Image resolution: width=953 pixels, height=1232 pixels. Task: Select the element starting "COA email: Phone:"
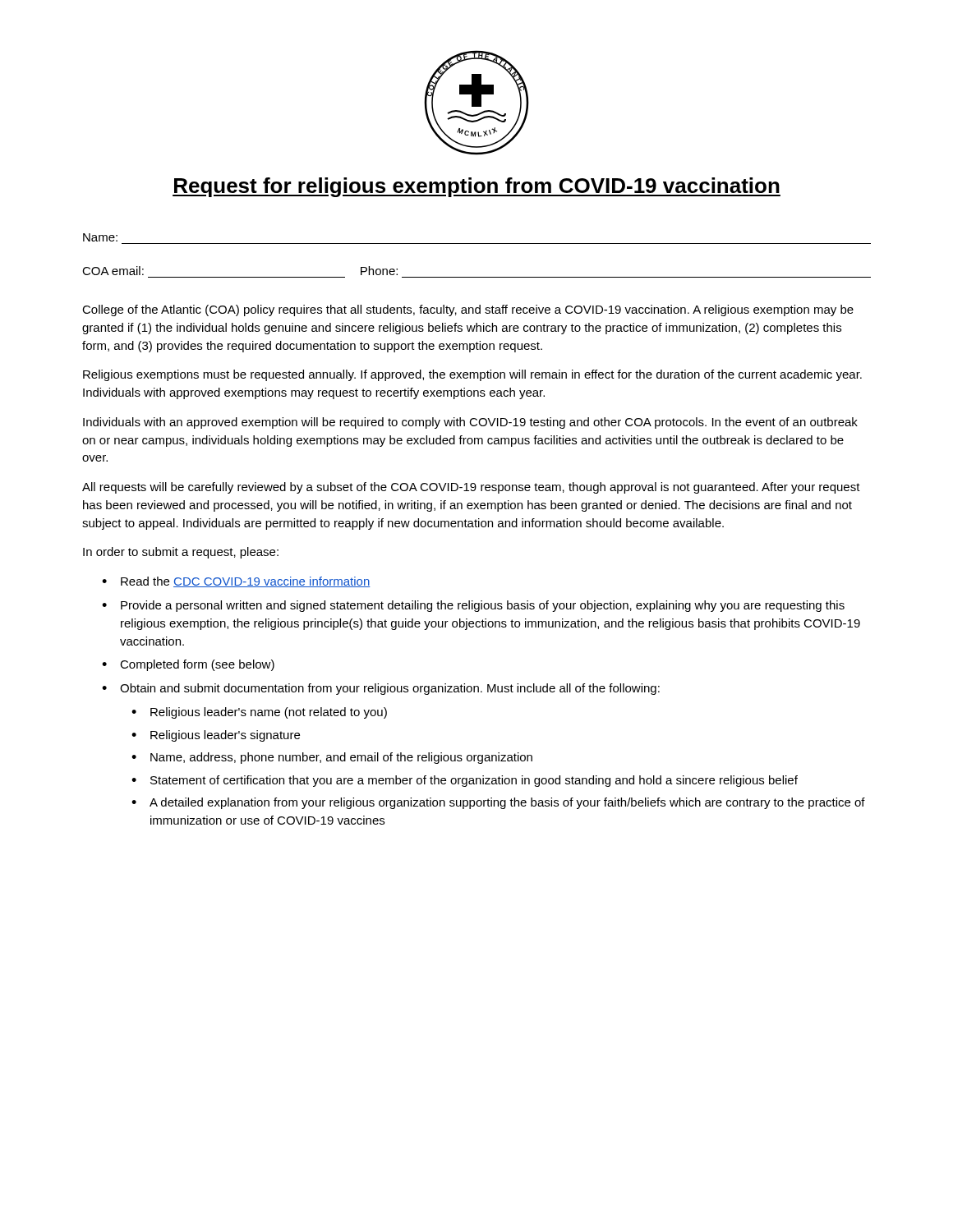click(476, 270)
